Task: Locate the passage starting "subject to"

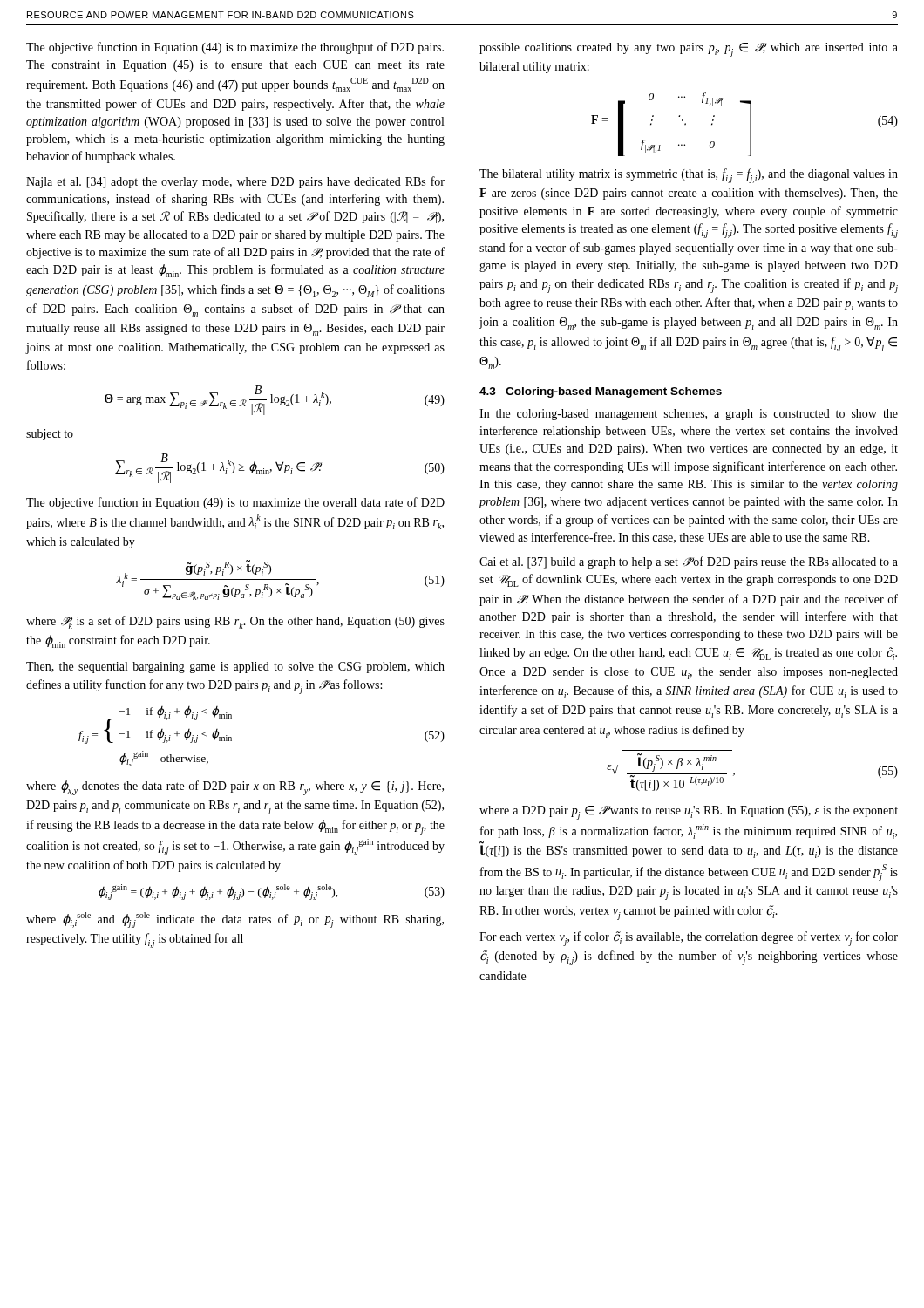Action: click(50, 435)
